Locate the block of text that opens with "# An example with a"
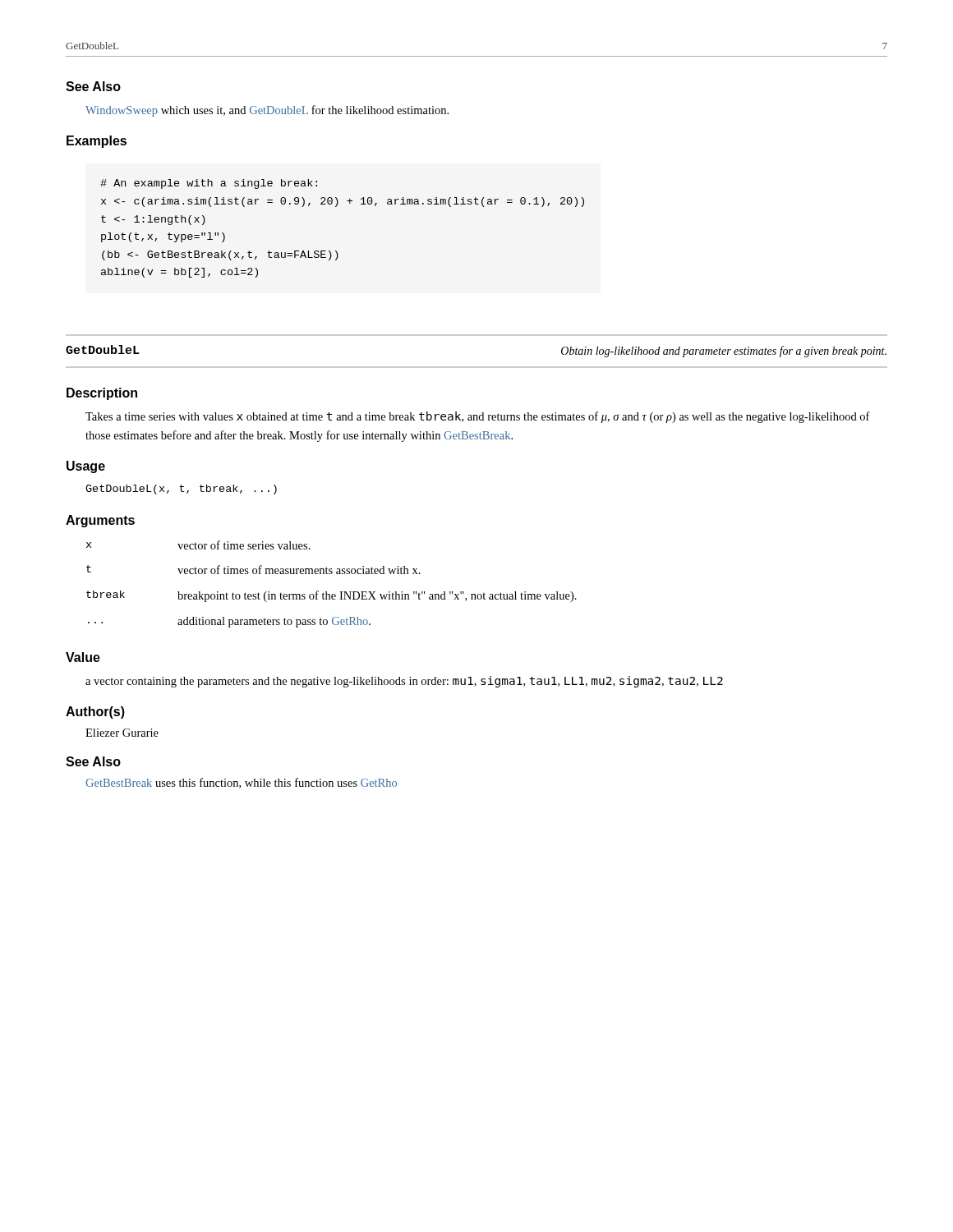The image size is (953, 1232). (x=209, y=184)
